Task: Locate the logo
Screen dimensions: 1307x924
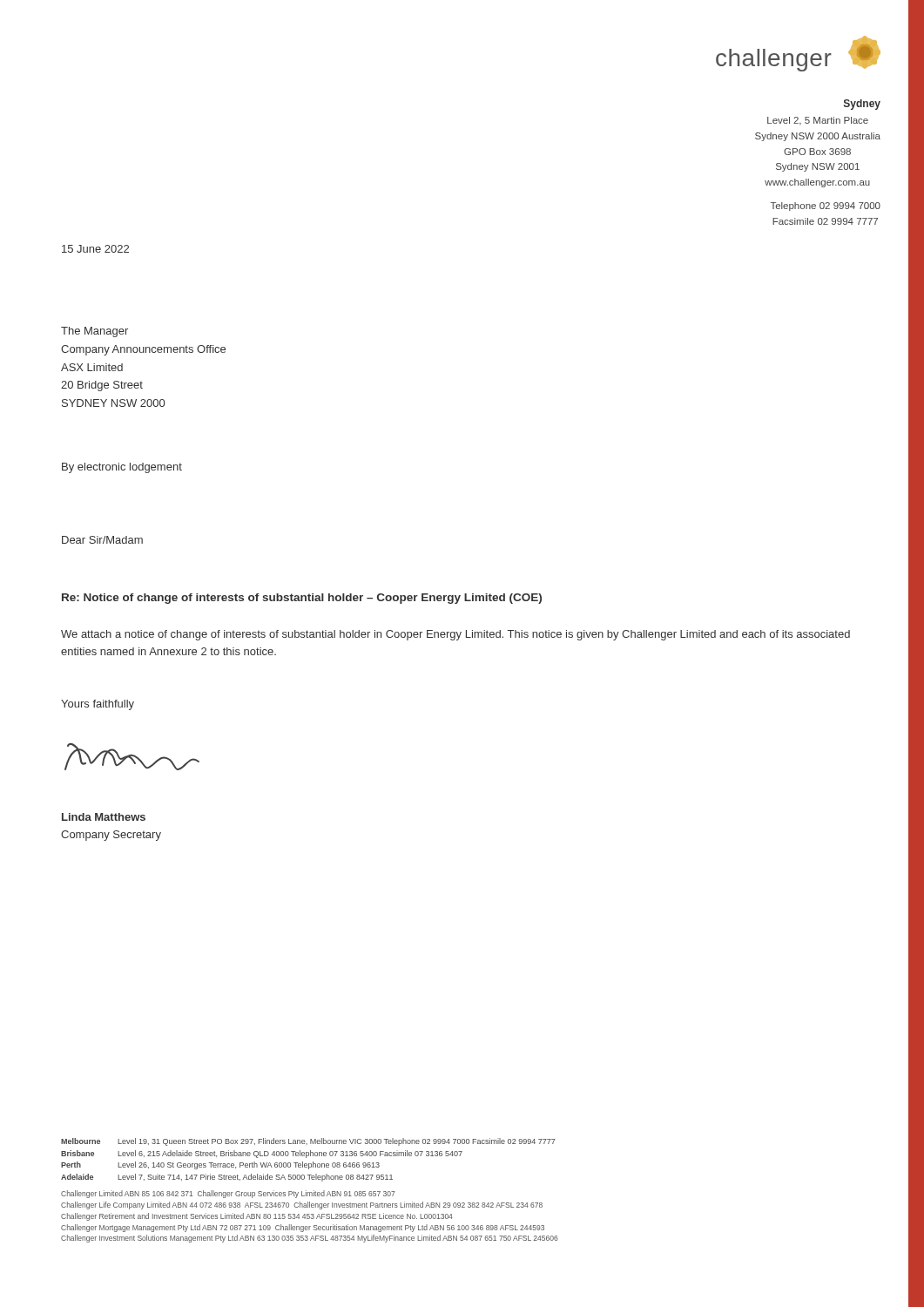Action: point(798,59)
